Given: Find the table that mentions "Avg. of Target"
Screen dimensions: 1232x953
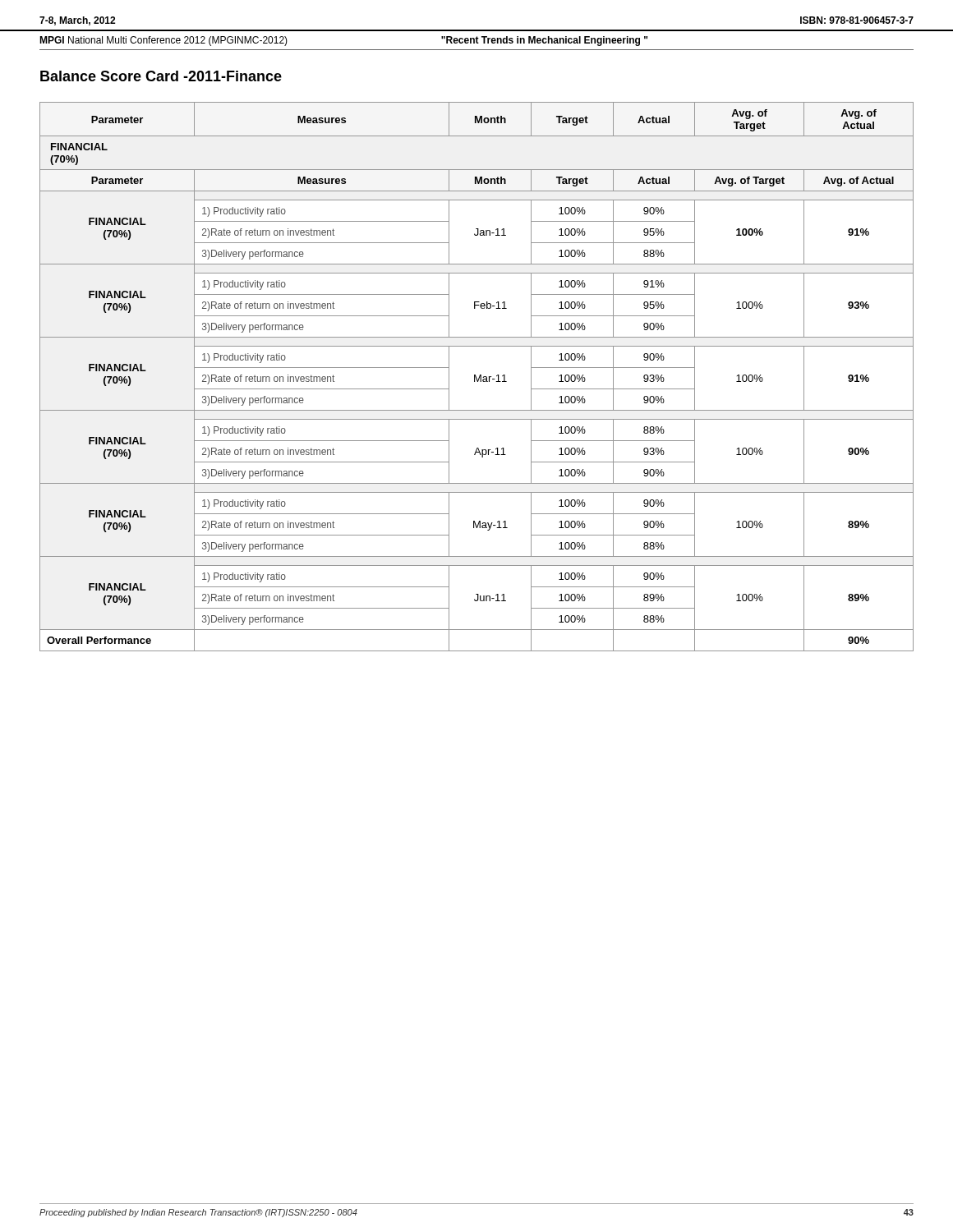Looking at the screenshot, I should [476, 377].
